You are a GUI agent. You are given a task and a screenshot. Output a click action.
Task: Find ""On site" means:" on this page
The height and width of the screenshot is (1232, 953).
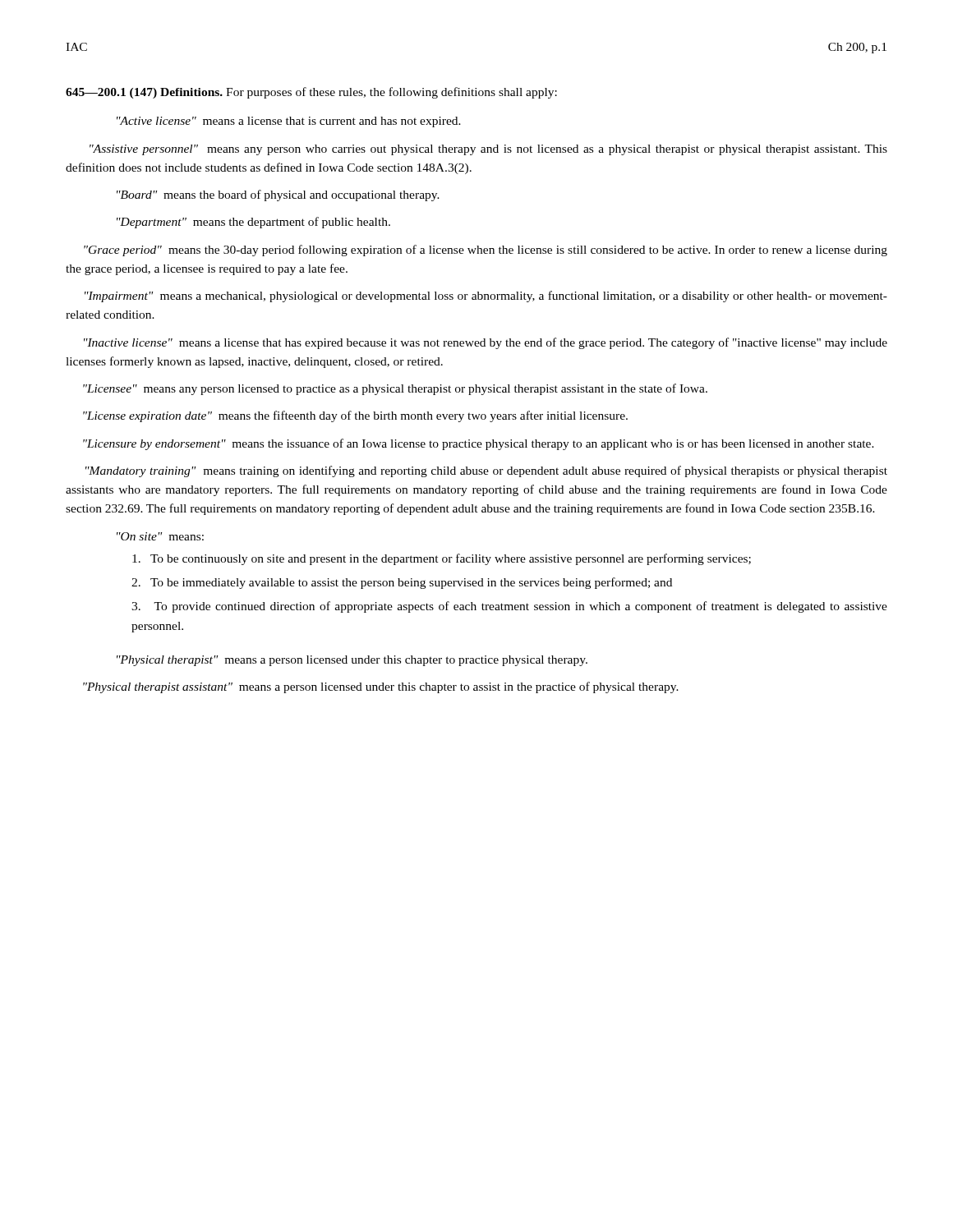(x=160, y=535)
